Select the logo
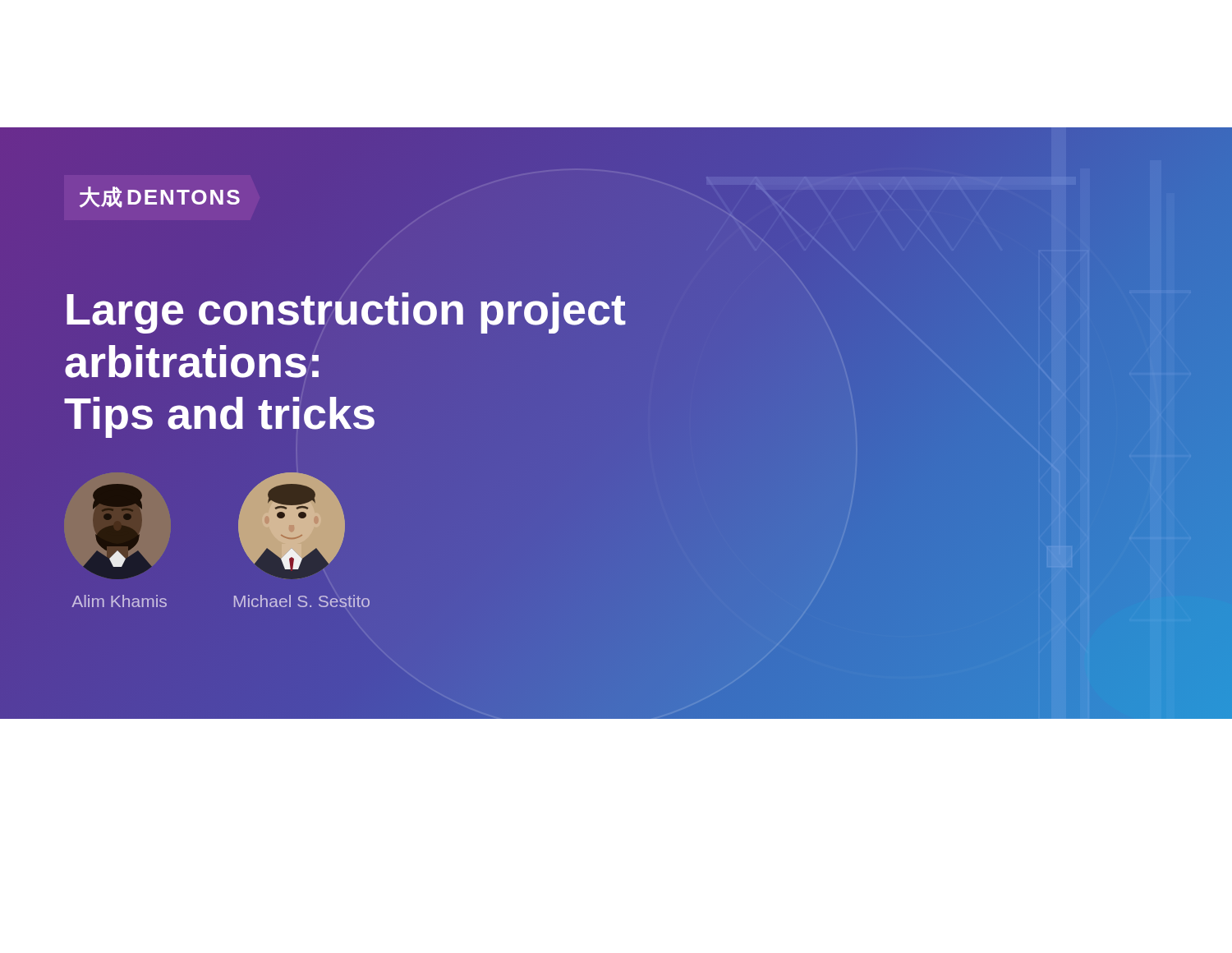This screenshot has height=953, width=1232. point(162,198)
